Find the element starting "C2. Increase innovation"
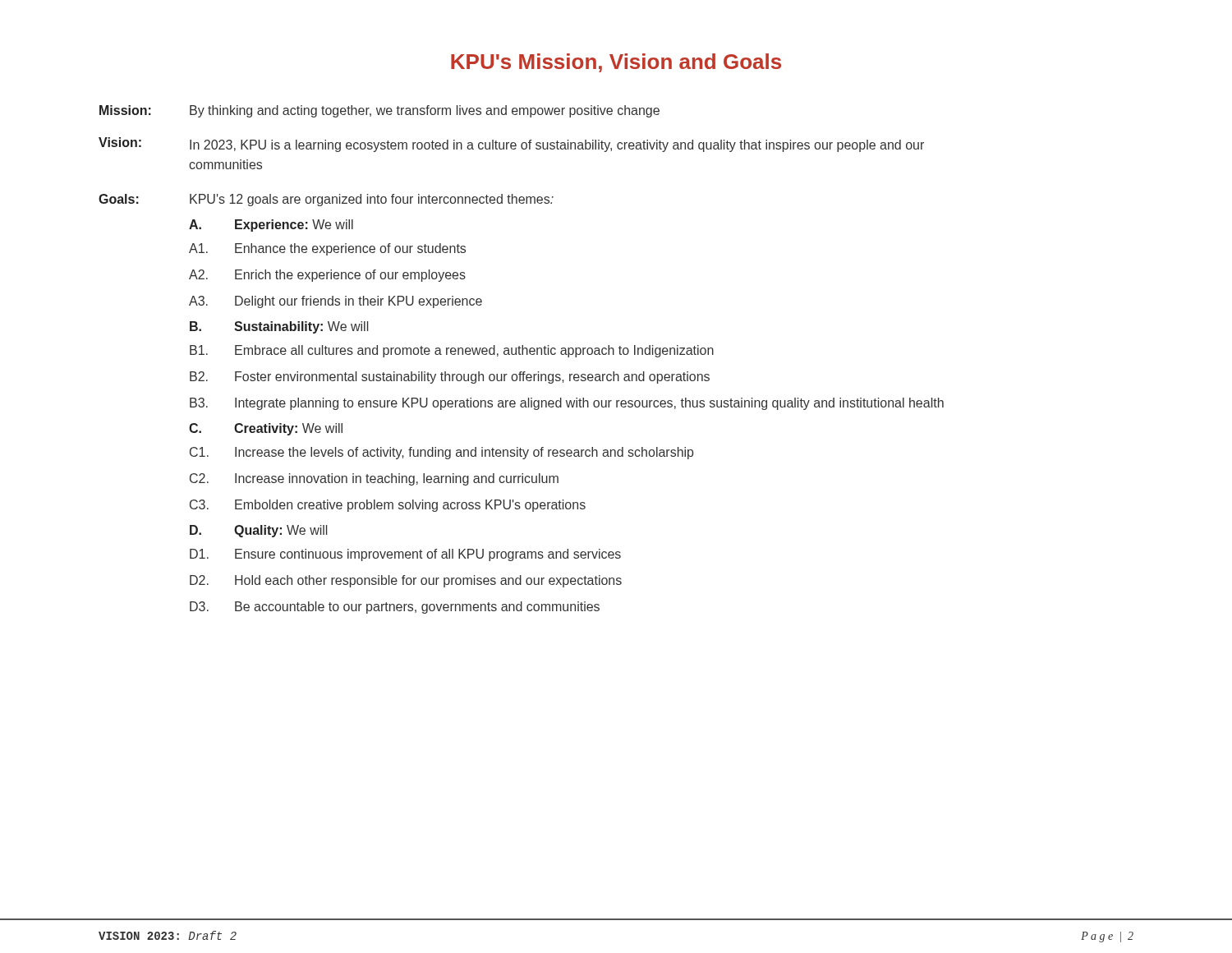The height and width of the screenshot is (953, 1232). pyautogui.click(x=374, y=479)
